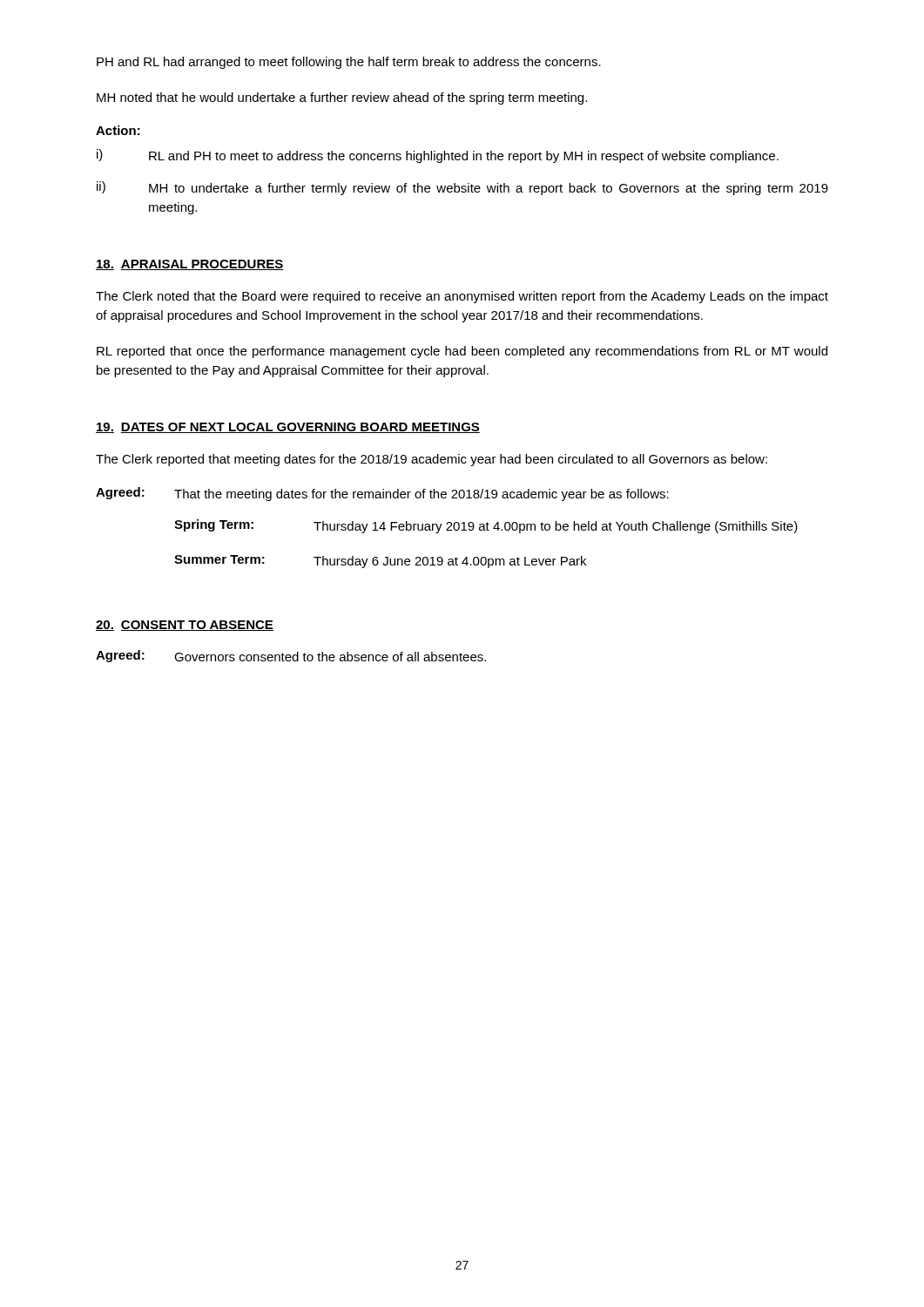Locate the list item that says "ii) MH to undertake a further termly"
This screenshot has height=1307, width=924.
click(x=462, y=198)
